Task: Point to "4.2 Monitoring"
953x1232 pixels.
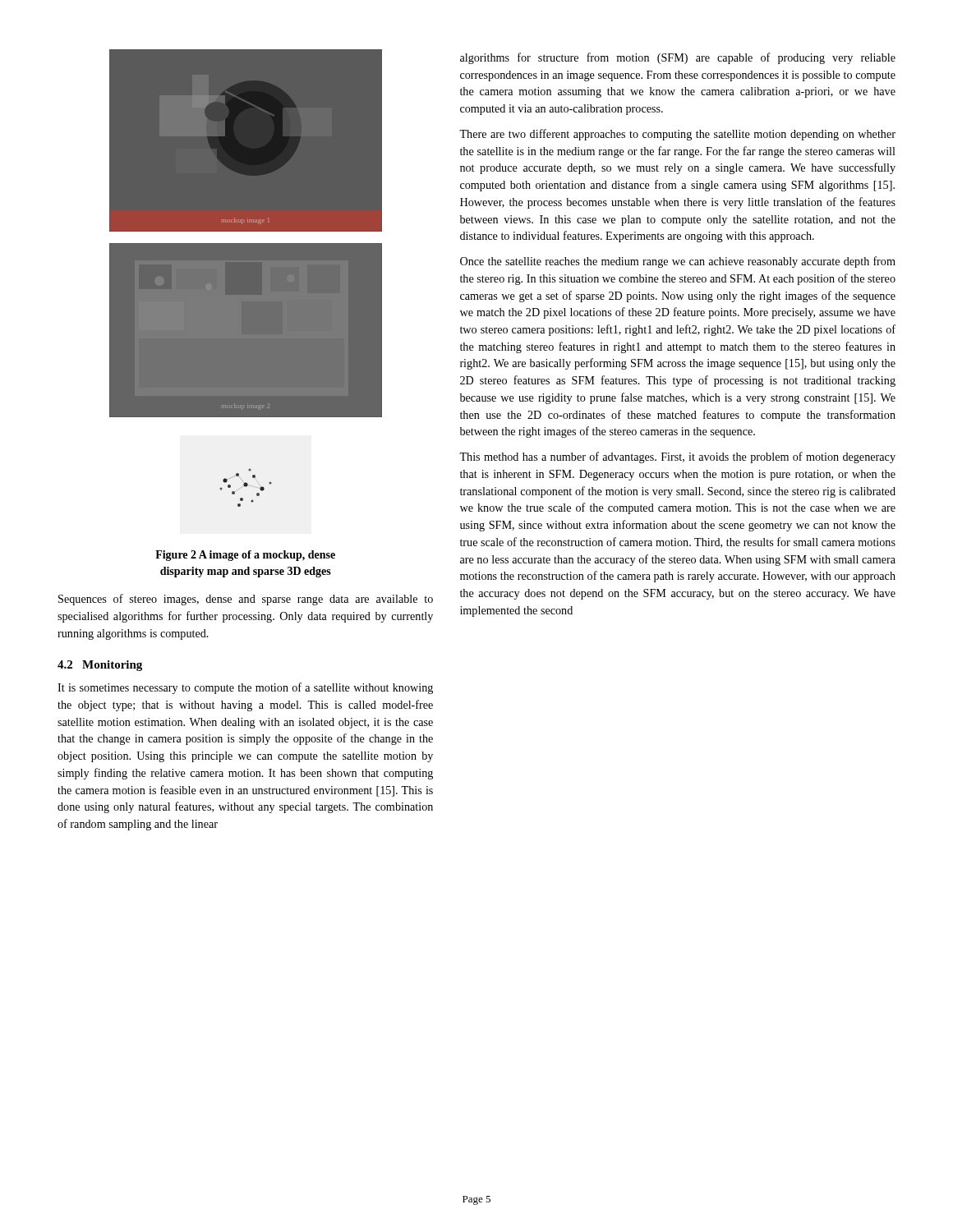Action: [x=100, y=665]
